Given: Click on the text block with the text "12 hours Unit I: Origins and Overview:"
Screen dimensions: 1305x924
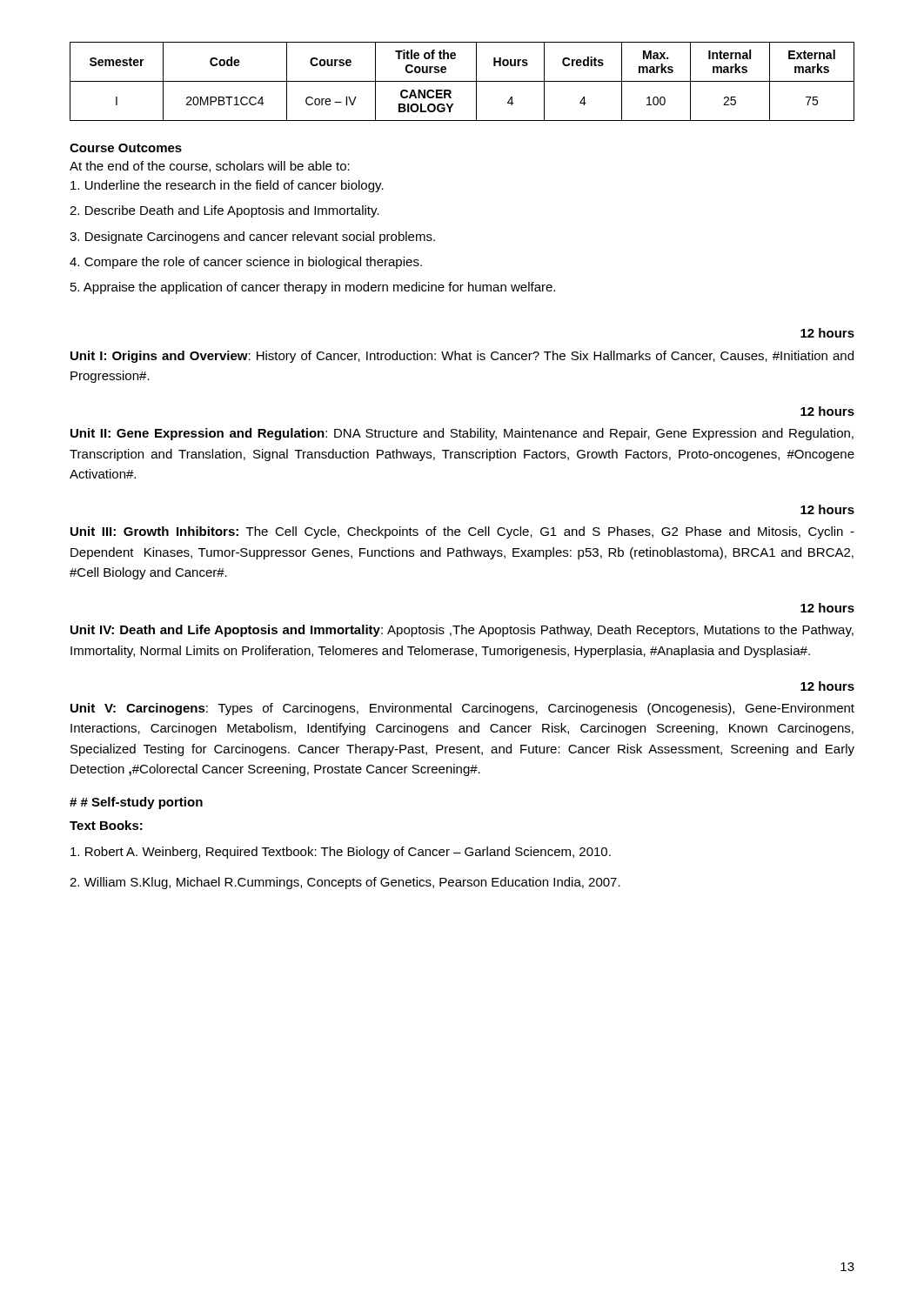Looking at the screenshot, I should [x=462, y=353].
